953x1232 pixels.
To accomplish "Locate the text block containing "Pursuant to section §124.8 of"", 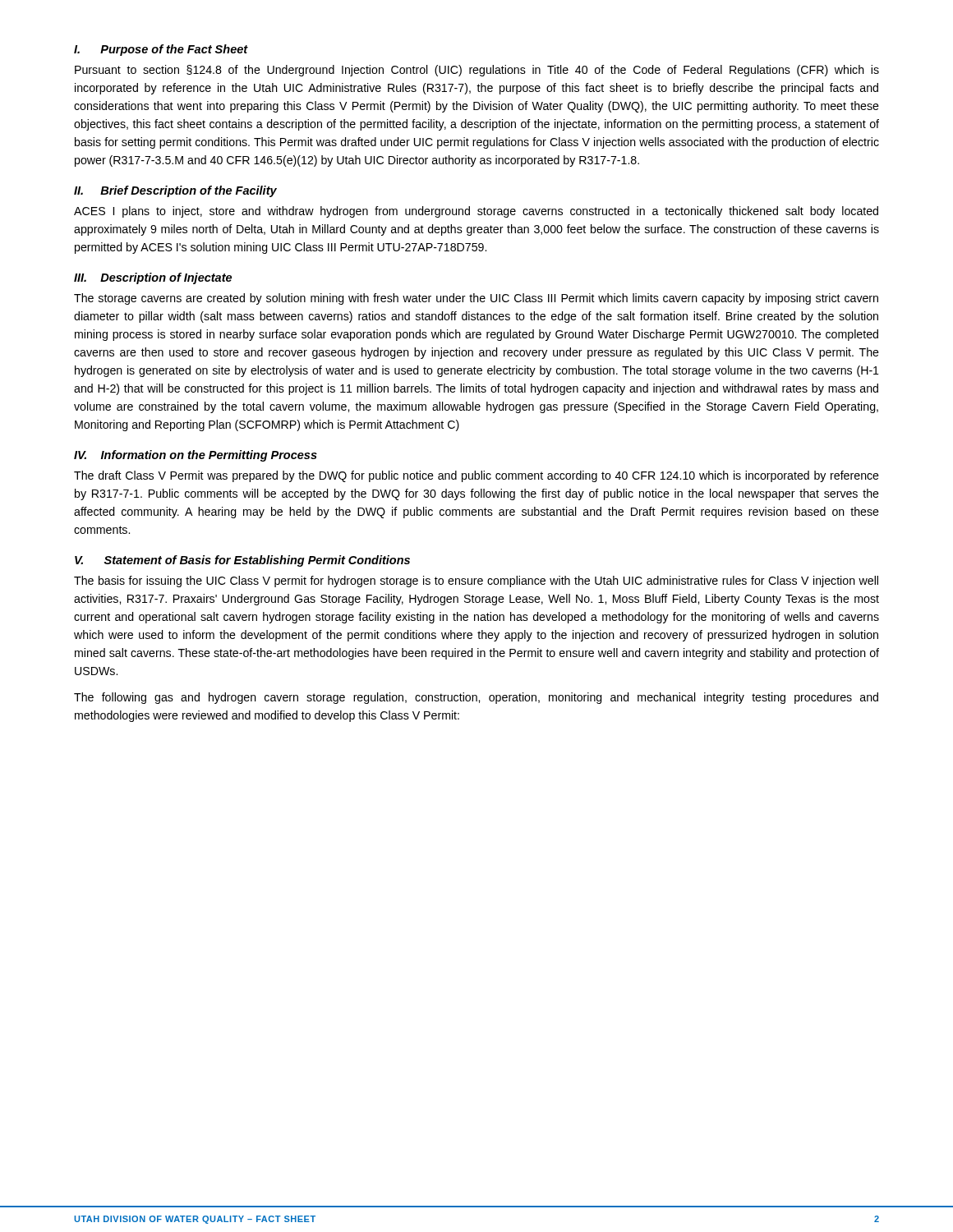I will pos(476,115).
